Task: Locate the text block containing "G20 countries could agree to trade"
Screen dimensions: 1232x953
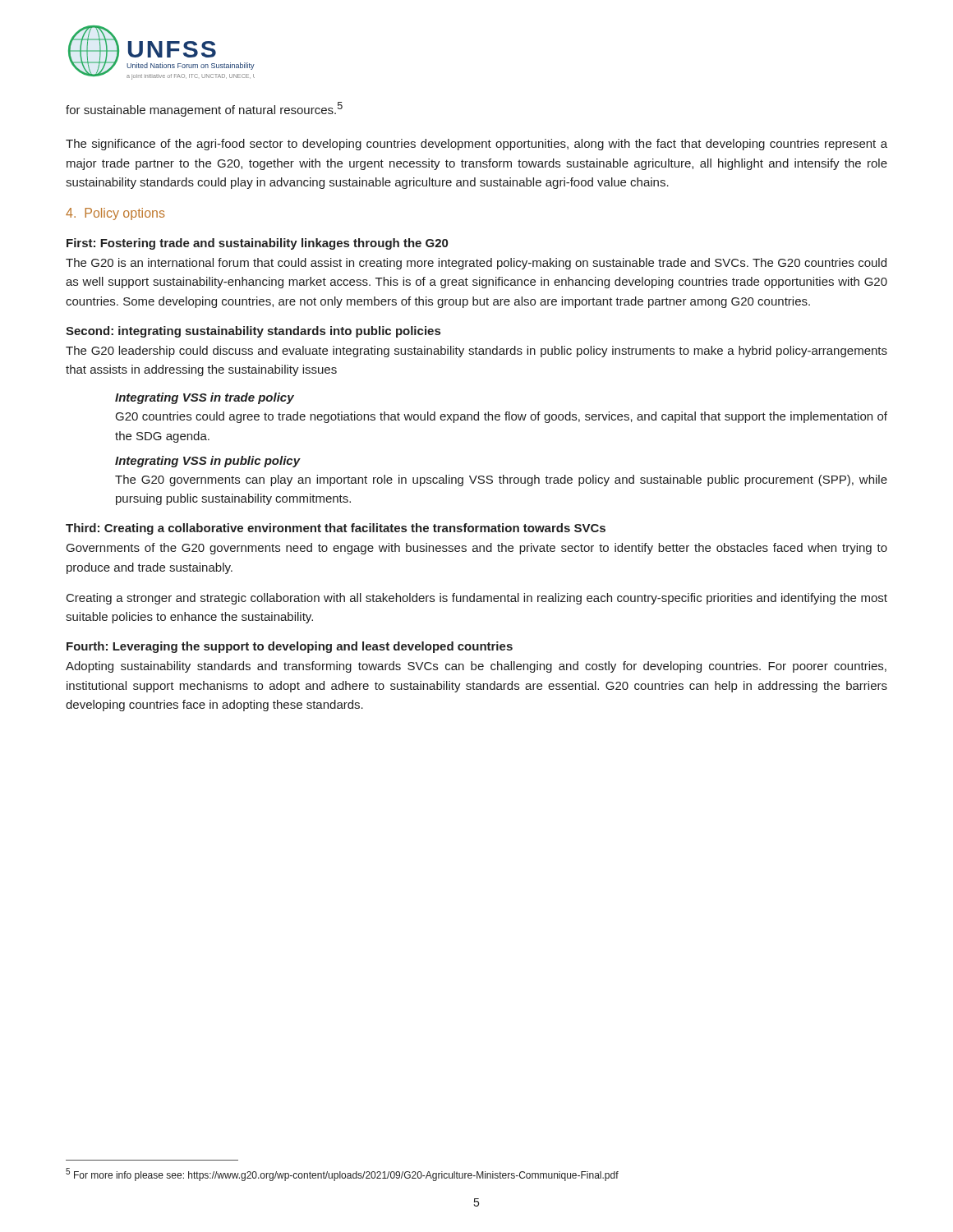Action: coord(501,426)
